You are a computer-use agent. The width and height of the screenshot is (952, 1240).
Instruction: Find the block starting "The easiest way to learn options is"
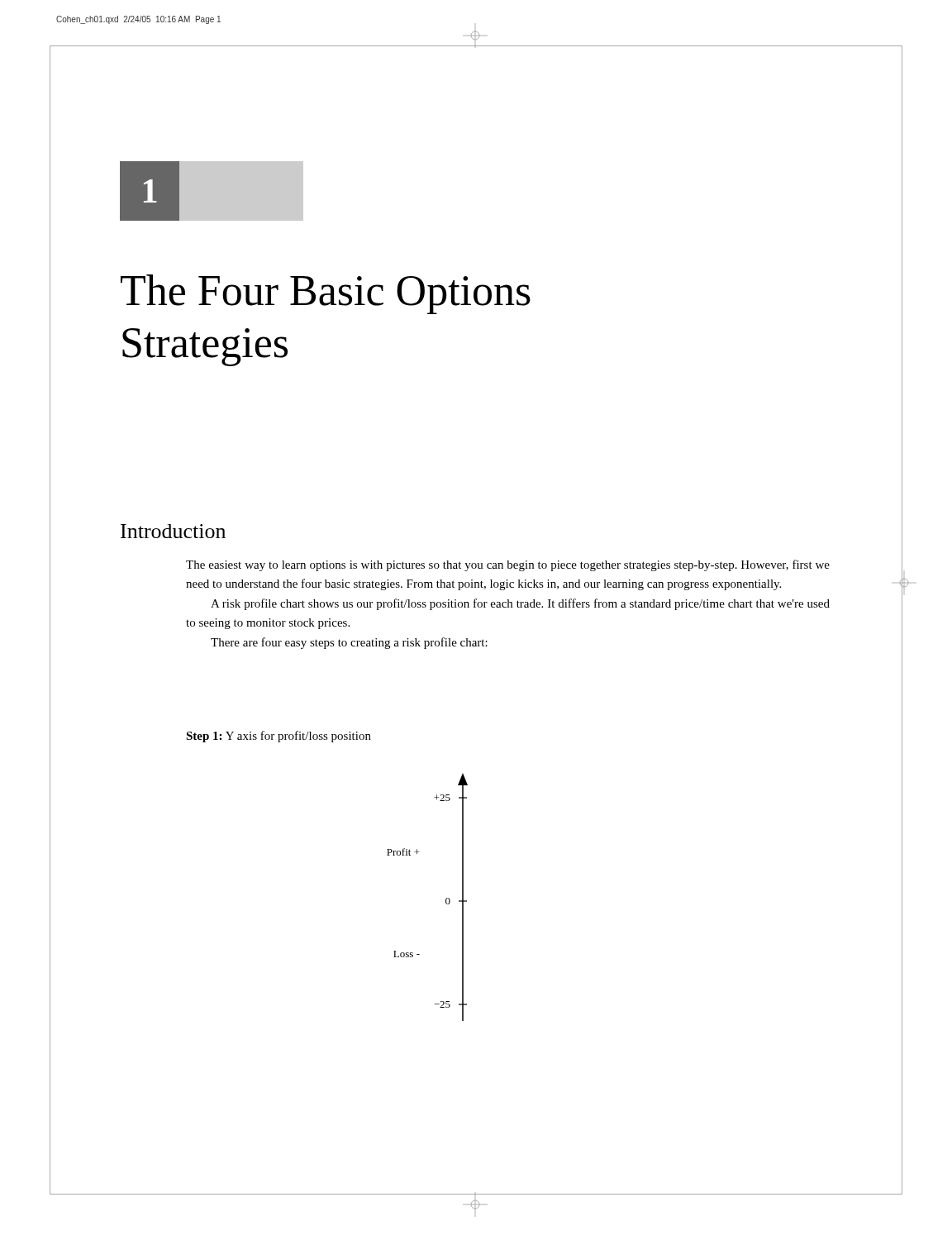click(x=508, y=604)
